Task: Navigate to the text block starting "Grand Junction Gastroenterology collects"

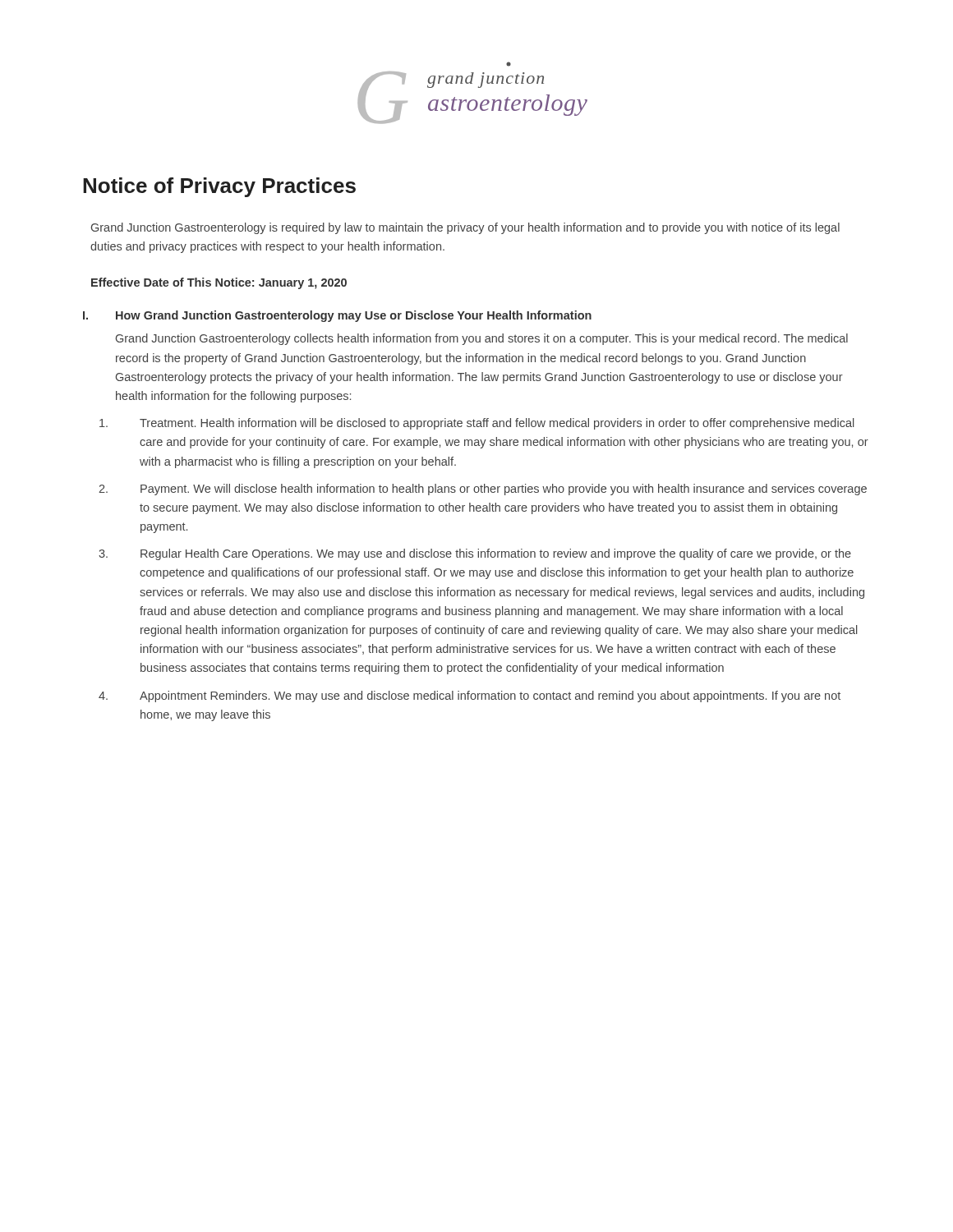Action: click(482, 367)
